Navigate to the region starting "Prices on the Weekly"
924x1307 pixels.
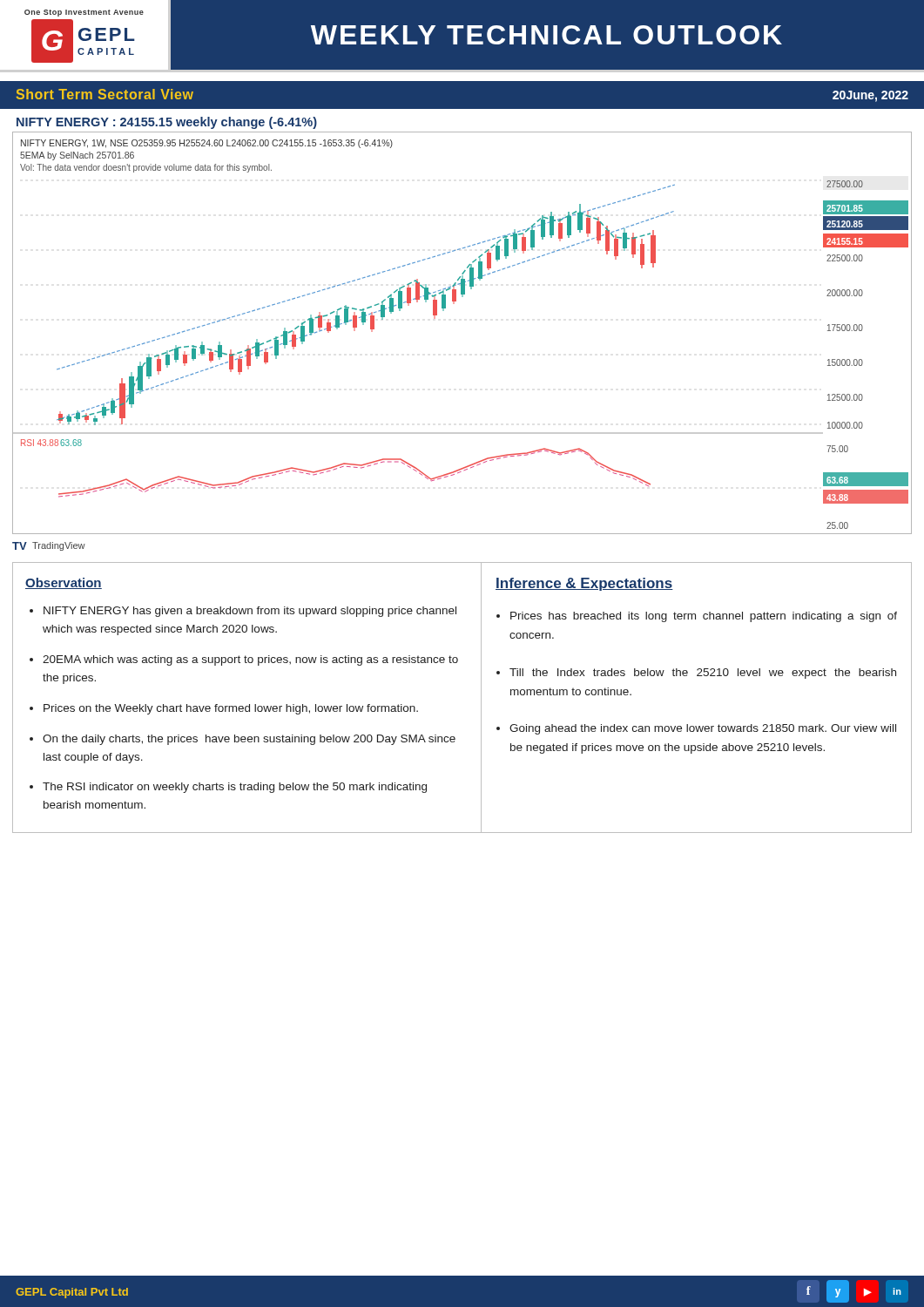click(x=231, y=708)
